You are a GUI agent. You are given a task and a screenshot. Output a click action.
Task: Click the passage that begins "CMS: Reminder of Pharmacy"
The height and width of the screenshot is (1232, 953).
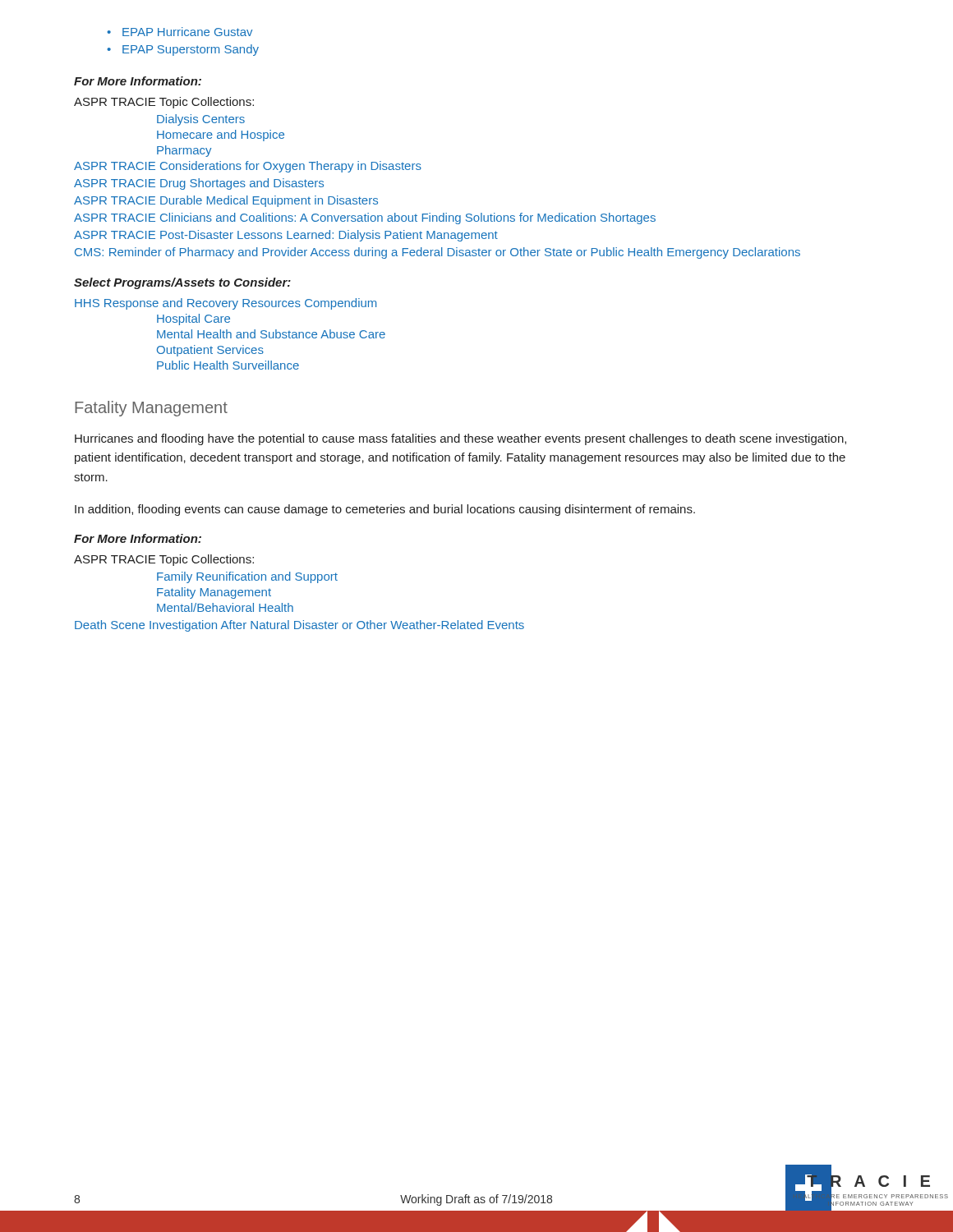point(476,252)
